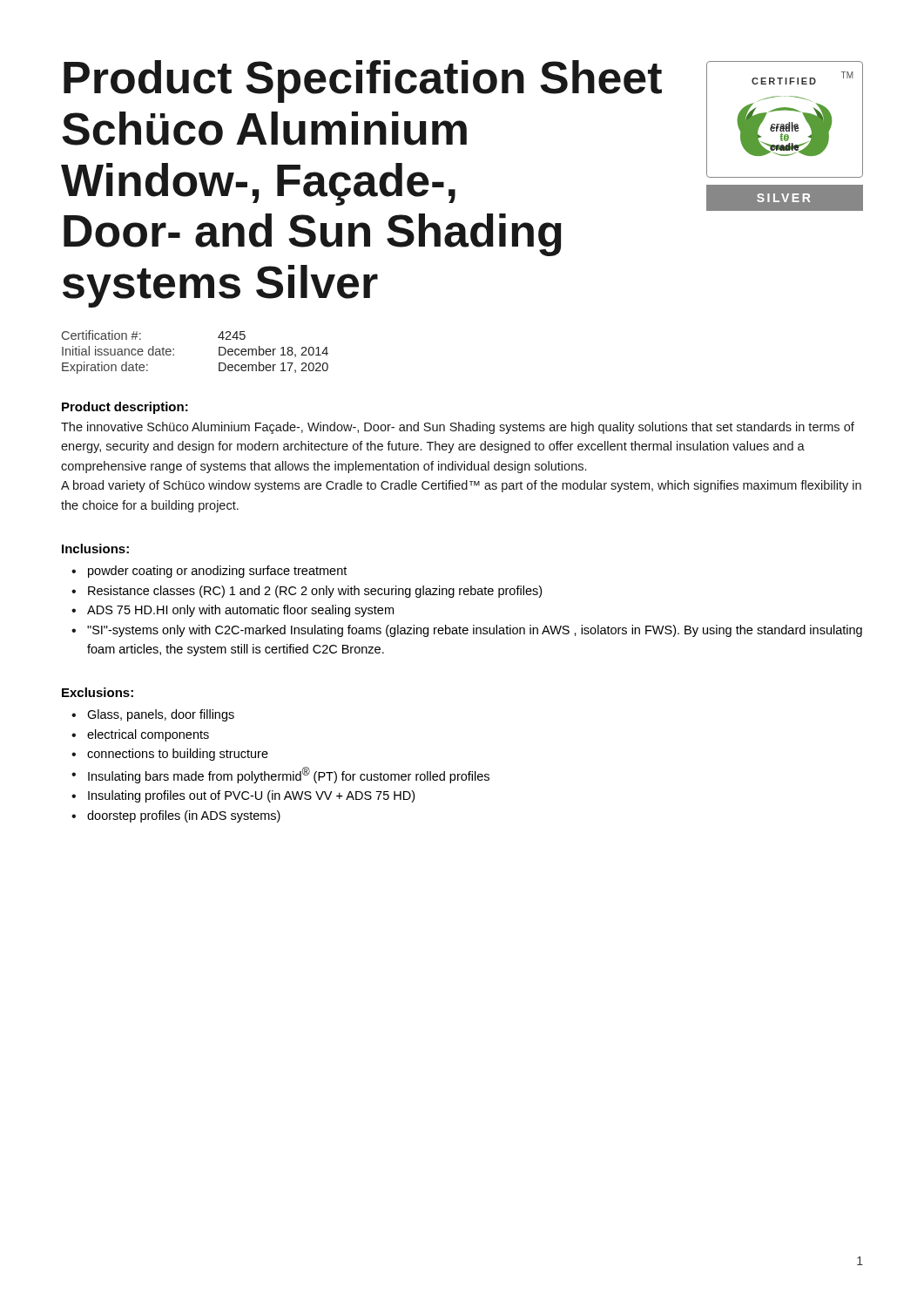Screen dimensions: 1307x924
Task: Click on the list item with the text "Insulating bars made"
Action: (x=289, y=774)
